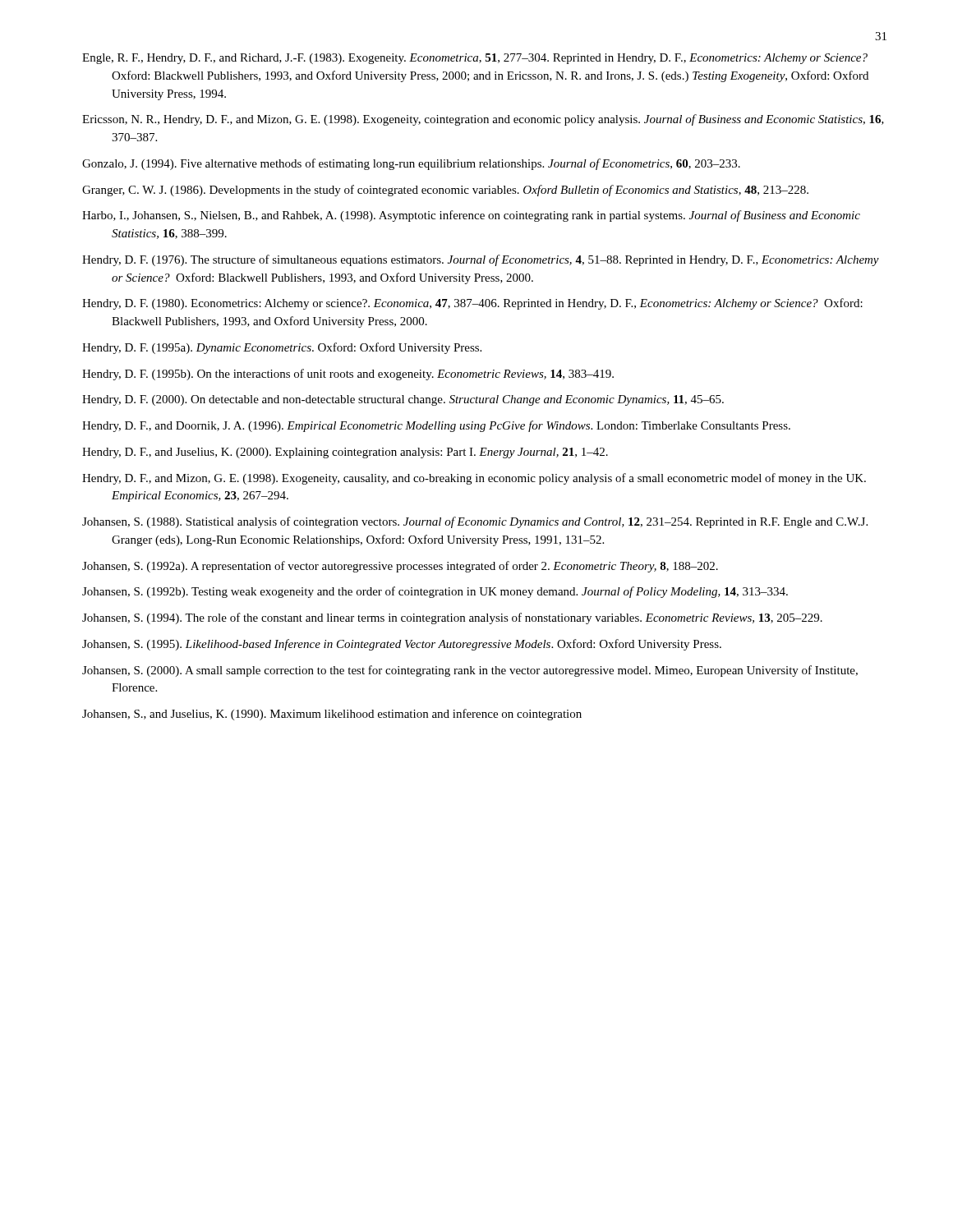
Task: Click on the text starting "Granger, C. W. J. (1986). Developments in"
Action: pyautogui.click(x=446, y=189)
